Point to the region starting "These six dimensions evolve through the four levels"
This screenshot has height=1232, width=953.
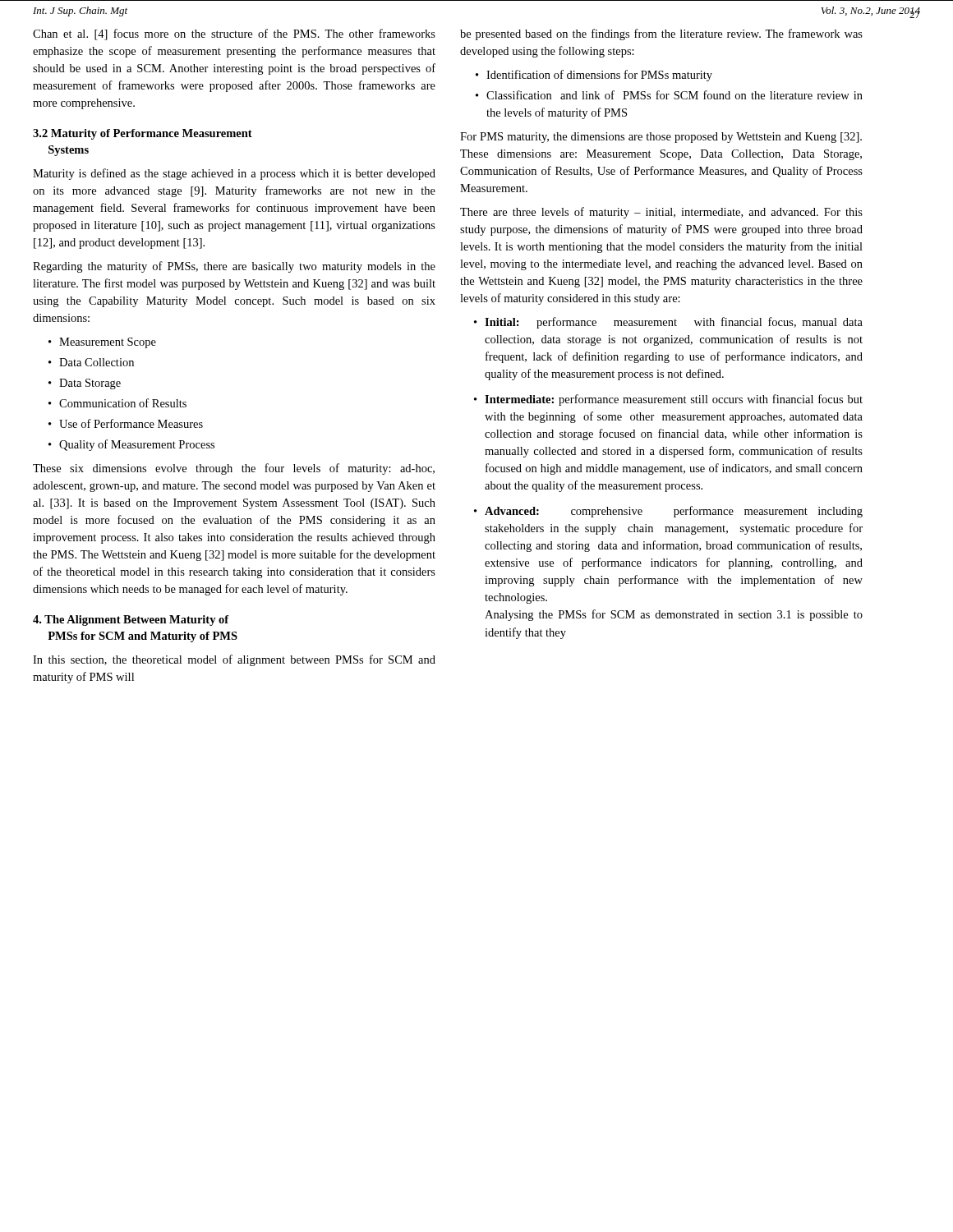pyautogui.click(x=234, y=529)
